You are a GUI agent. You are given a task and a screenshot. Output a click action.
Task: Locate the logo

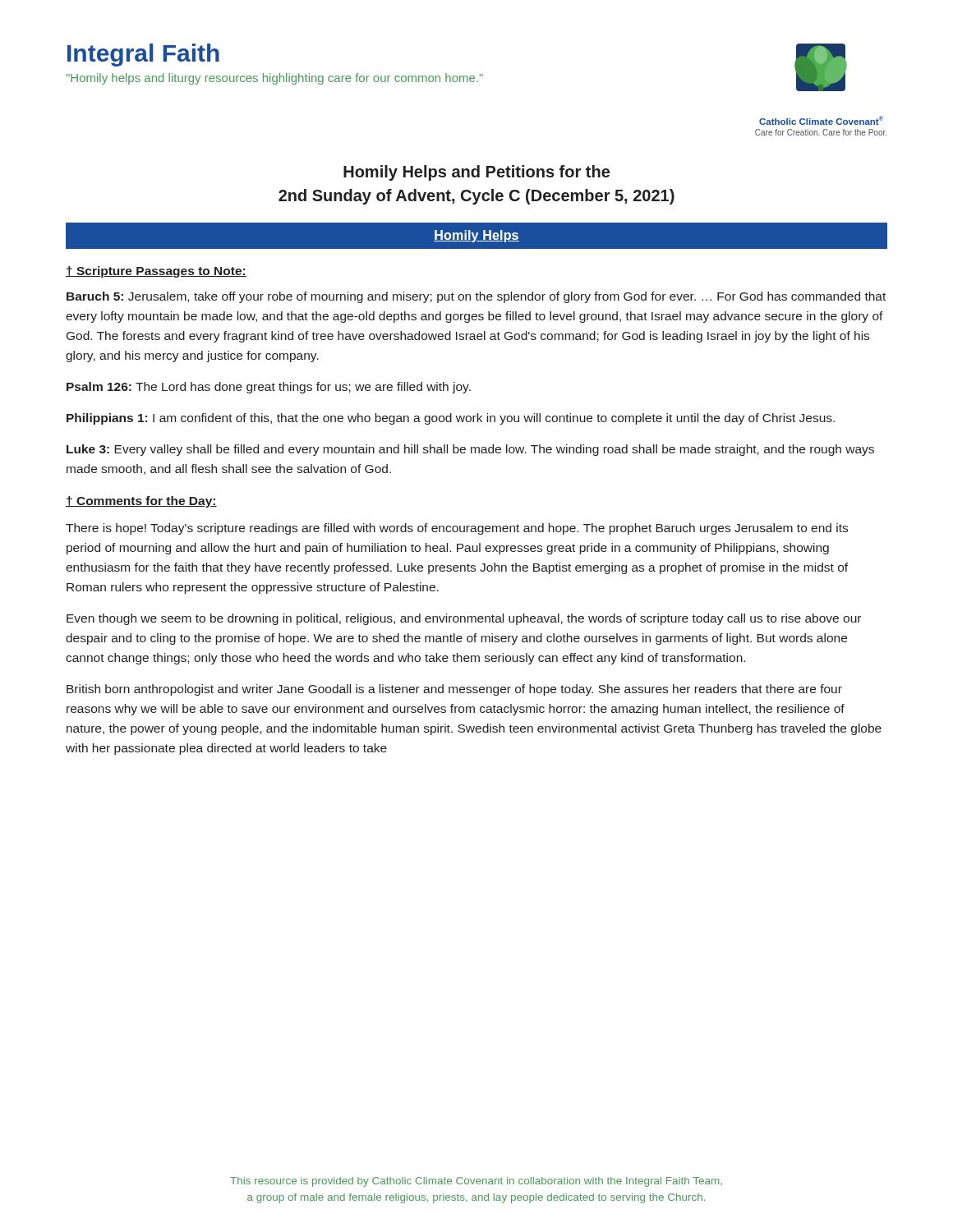[821, 88]
